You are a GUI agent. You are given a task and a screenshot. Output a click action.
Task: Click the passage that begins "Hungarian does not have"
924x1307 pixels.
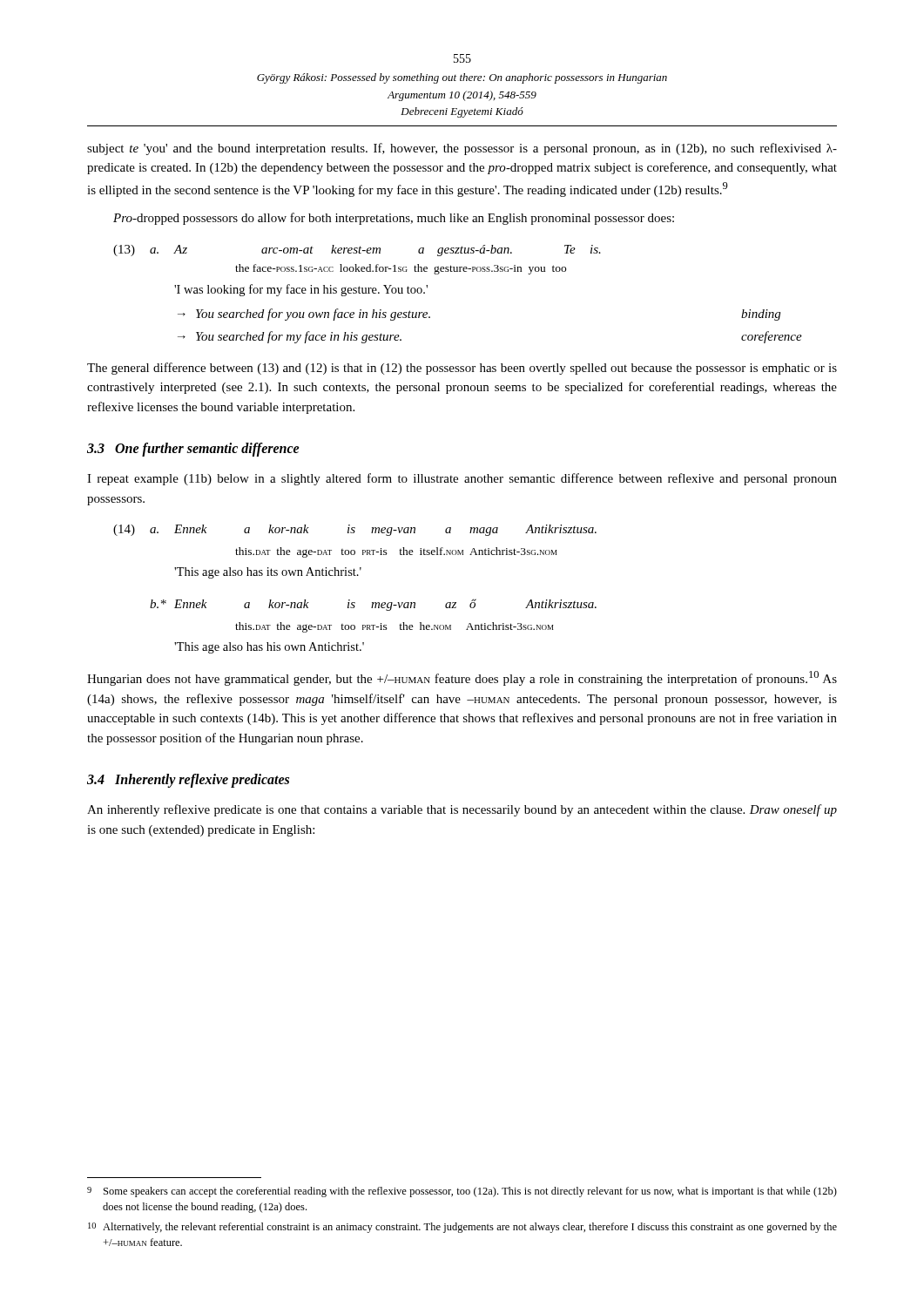coord(462,707)
